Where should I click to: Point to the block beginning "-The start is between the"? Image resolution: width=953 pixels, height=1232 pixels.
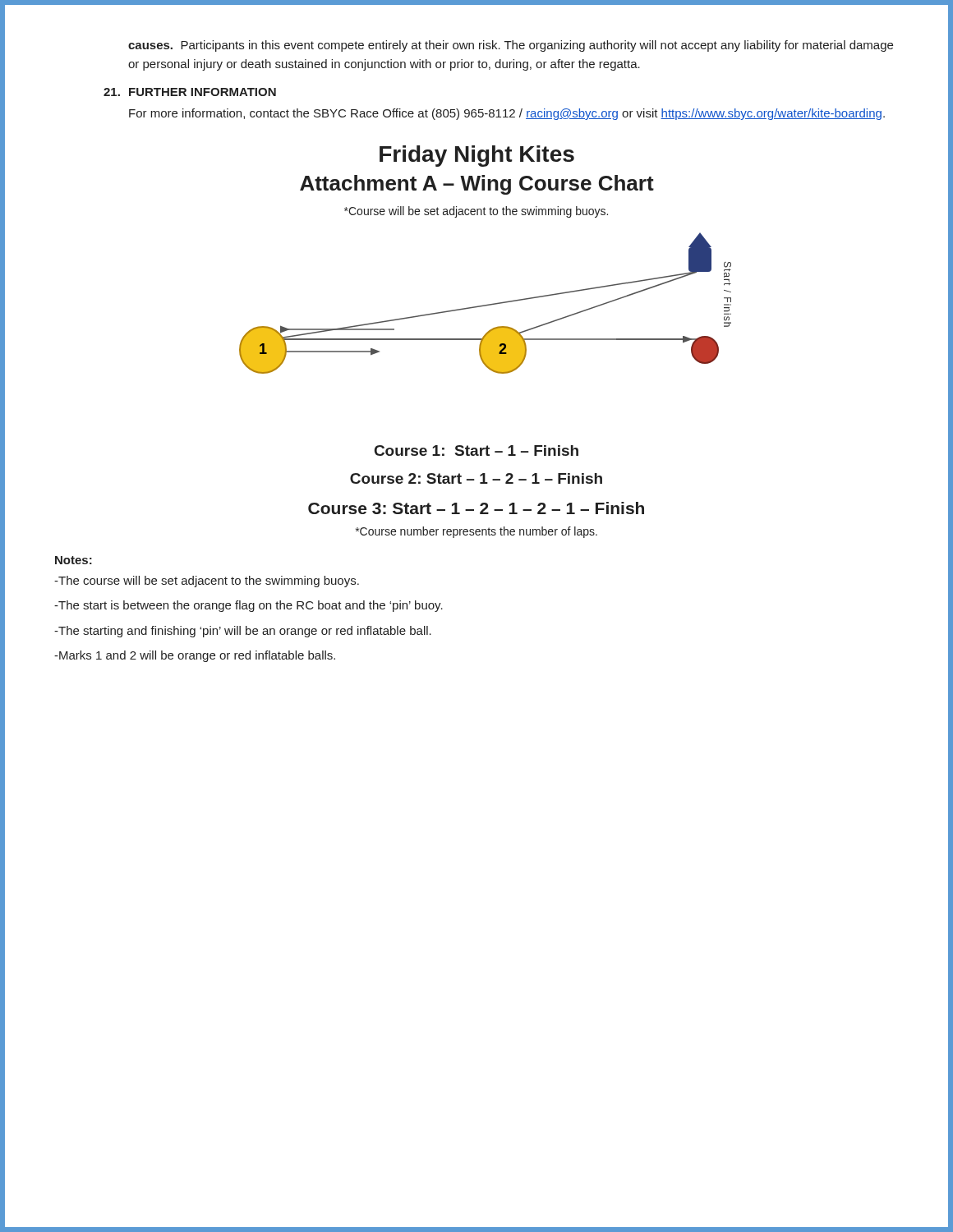[x=249, y=605]
